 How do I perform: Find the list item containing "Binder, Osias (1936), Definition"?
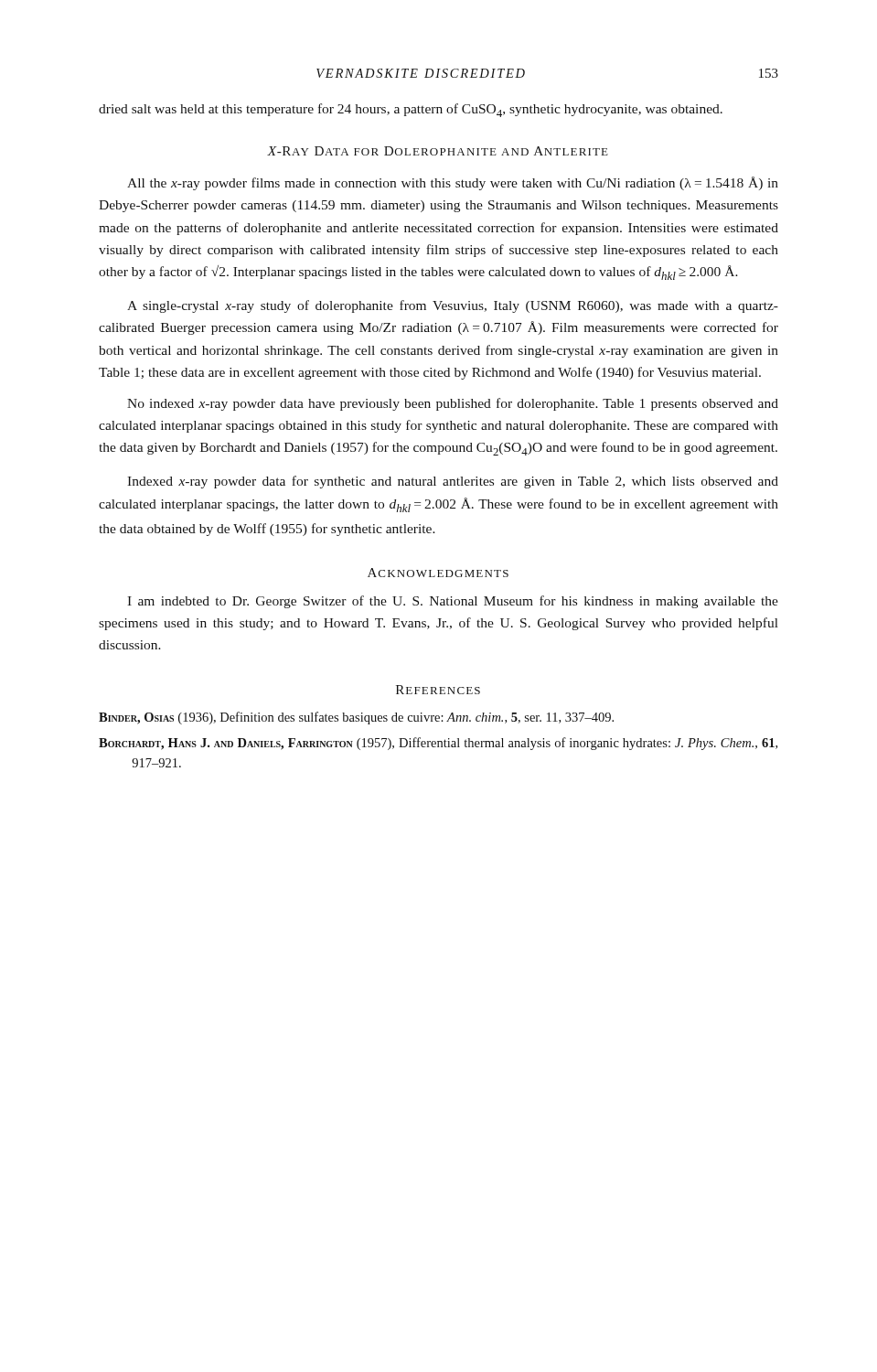357,717
